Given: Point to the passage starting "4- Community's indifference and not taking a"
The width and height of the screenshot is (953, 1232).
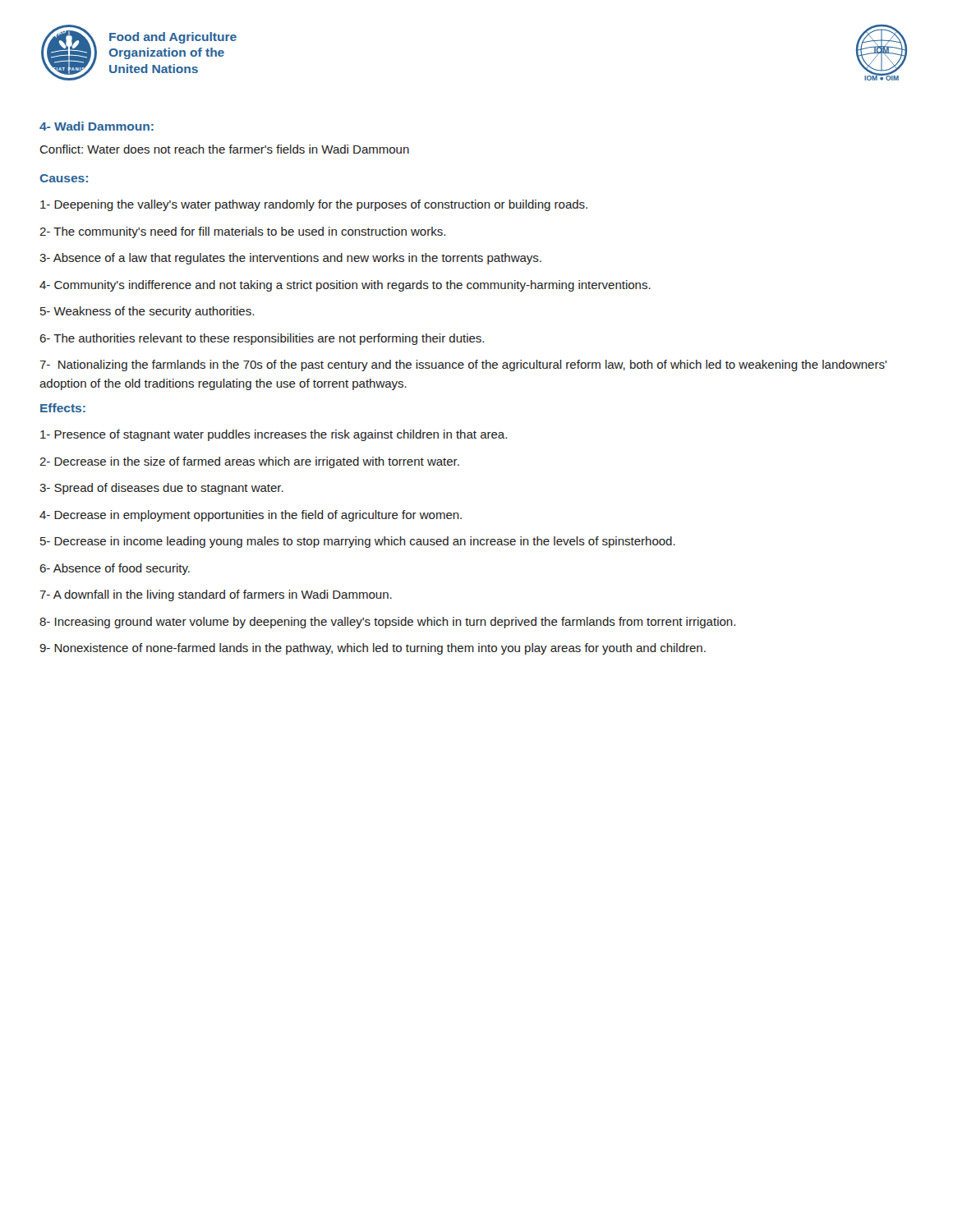Looking at the screenshot, I should (x=345, y=284).
